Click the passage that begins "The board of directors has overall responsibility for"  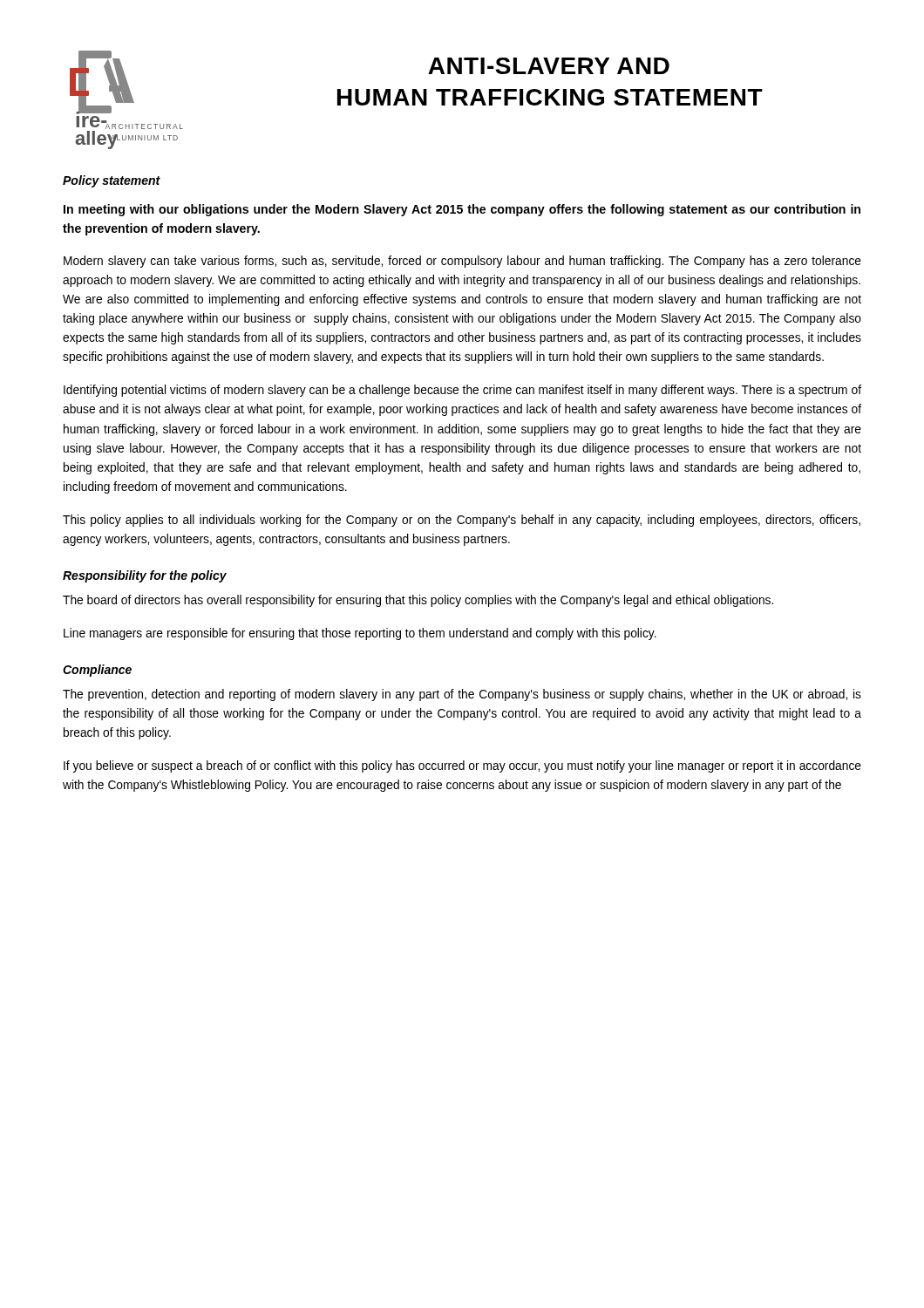(419, 600)
